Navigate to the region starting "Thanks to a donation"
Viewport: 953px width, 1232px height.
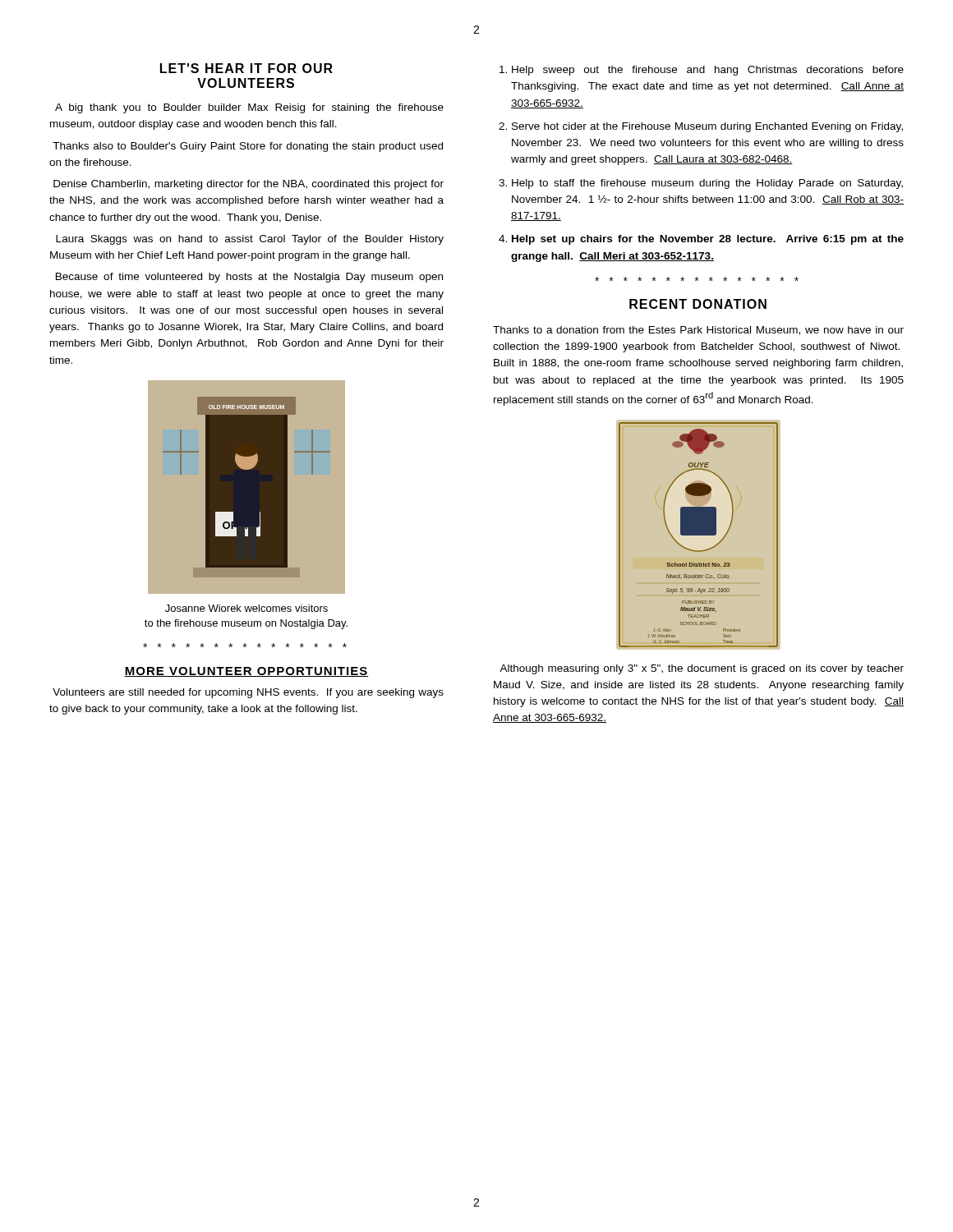[698, 364]
